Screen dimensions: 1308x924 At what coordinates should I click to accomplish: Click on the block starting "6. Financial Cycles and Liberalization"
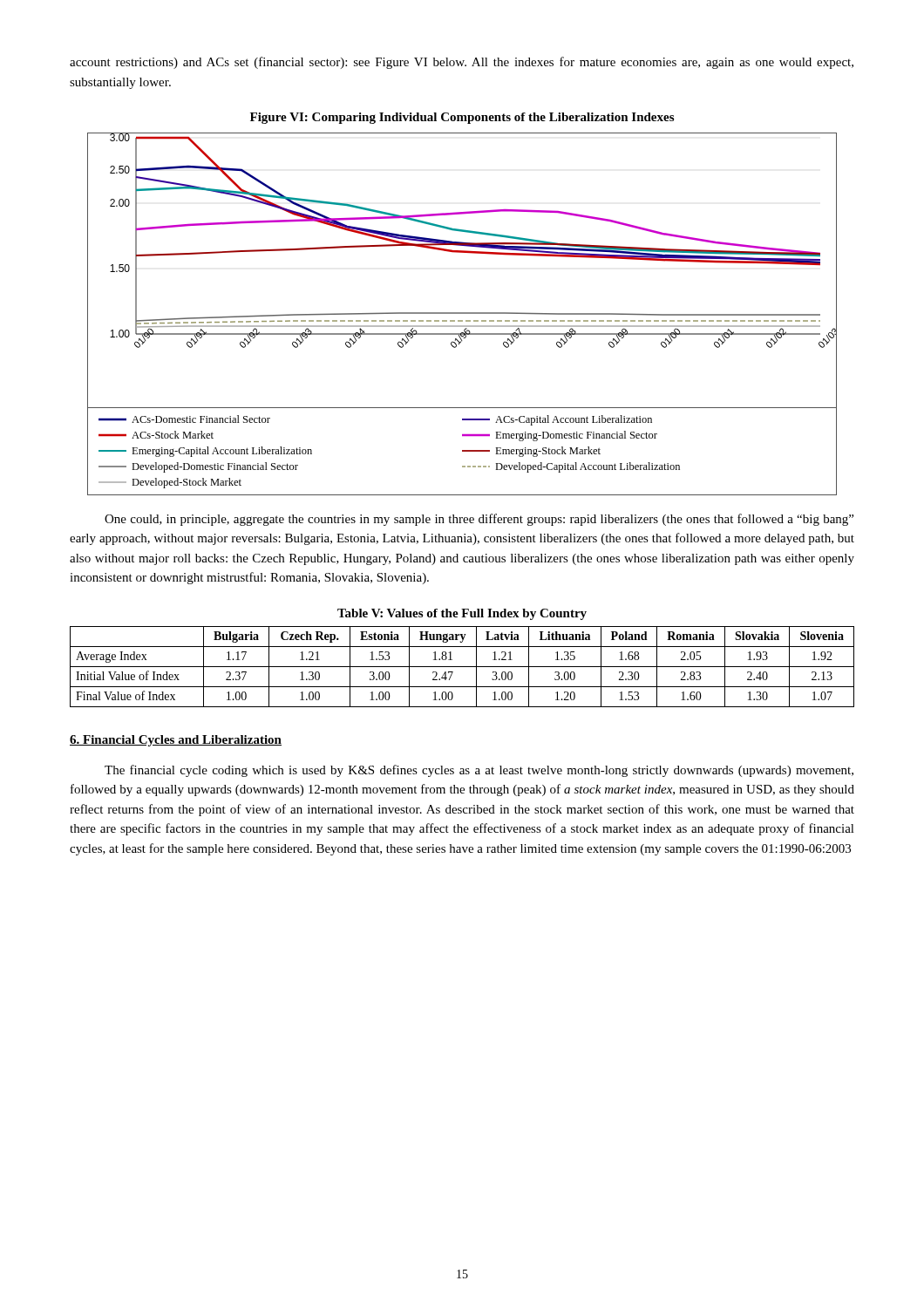point(176,741)
